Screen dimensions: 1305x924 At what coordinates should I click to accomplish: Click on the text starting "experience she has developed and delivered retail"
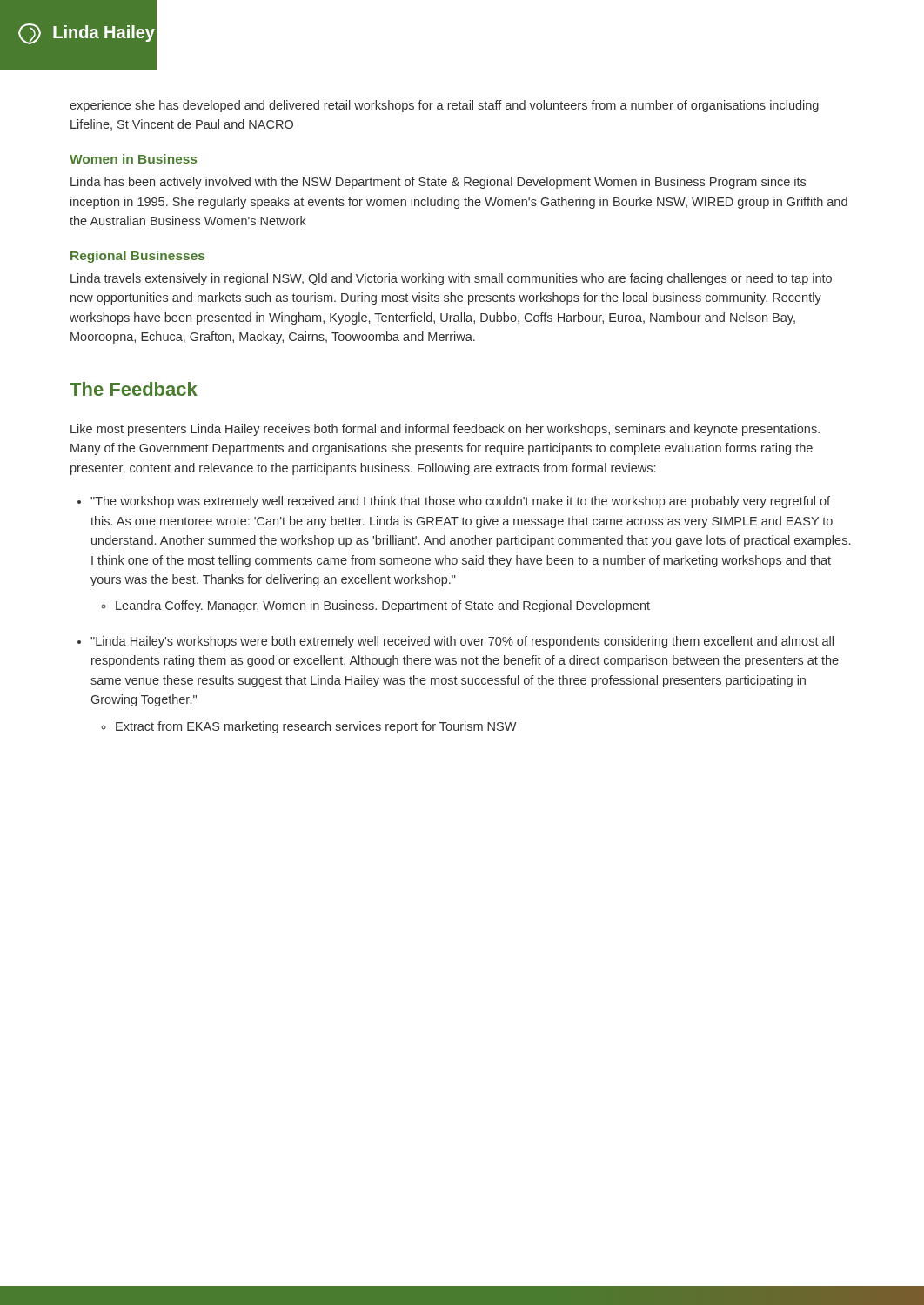tap(444, 115)
